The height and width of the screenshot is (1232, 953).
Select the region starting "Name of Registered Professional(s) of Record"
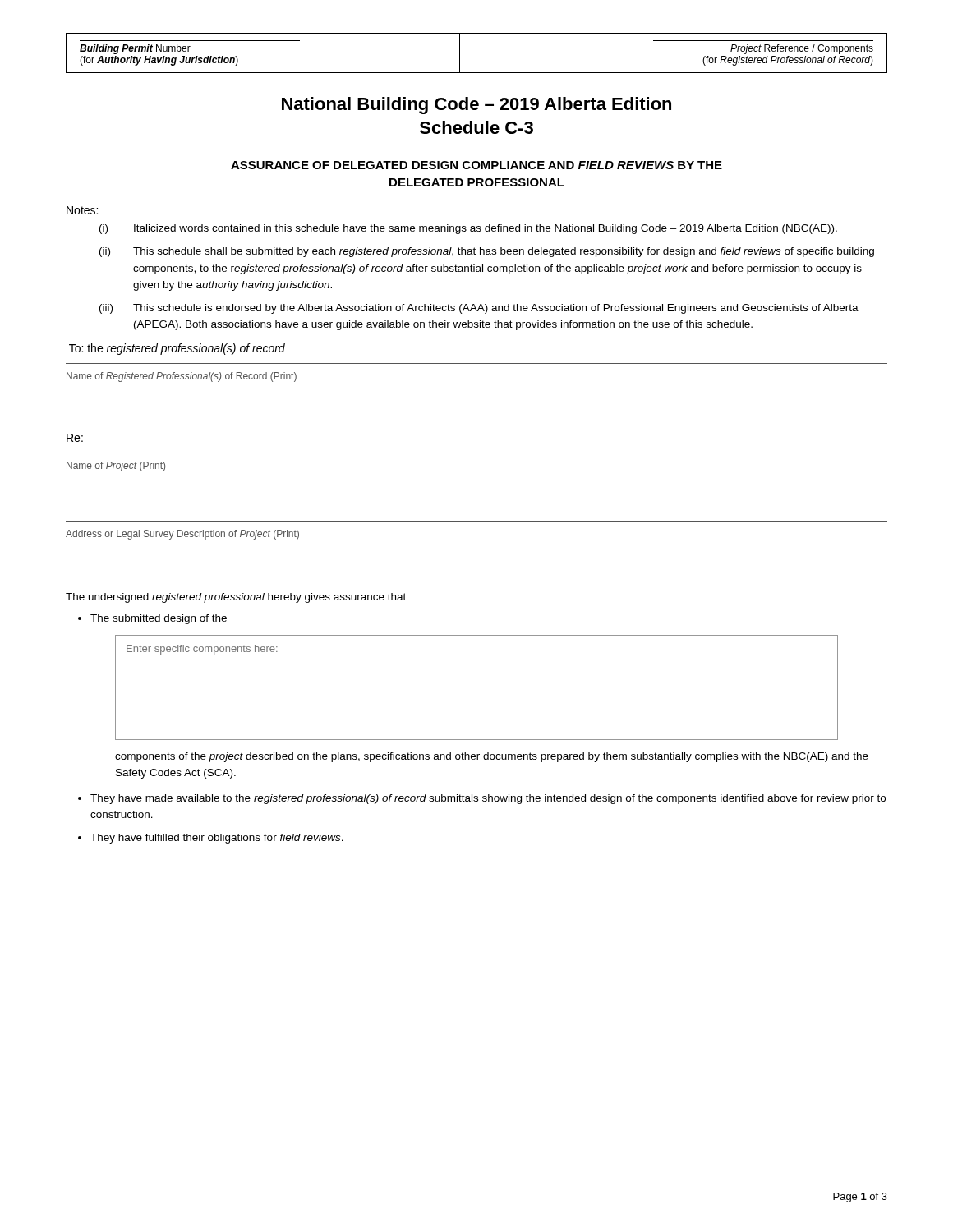[182, 377]
